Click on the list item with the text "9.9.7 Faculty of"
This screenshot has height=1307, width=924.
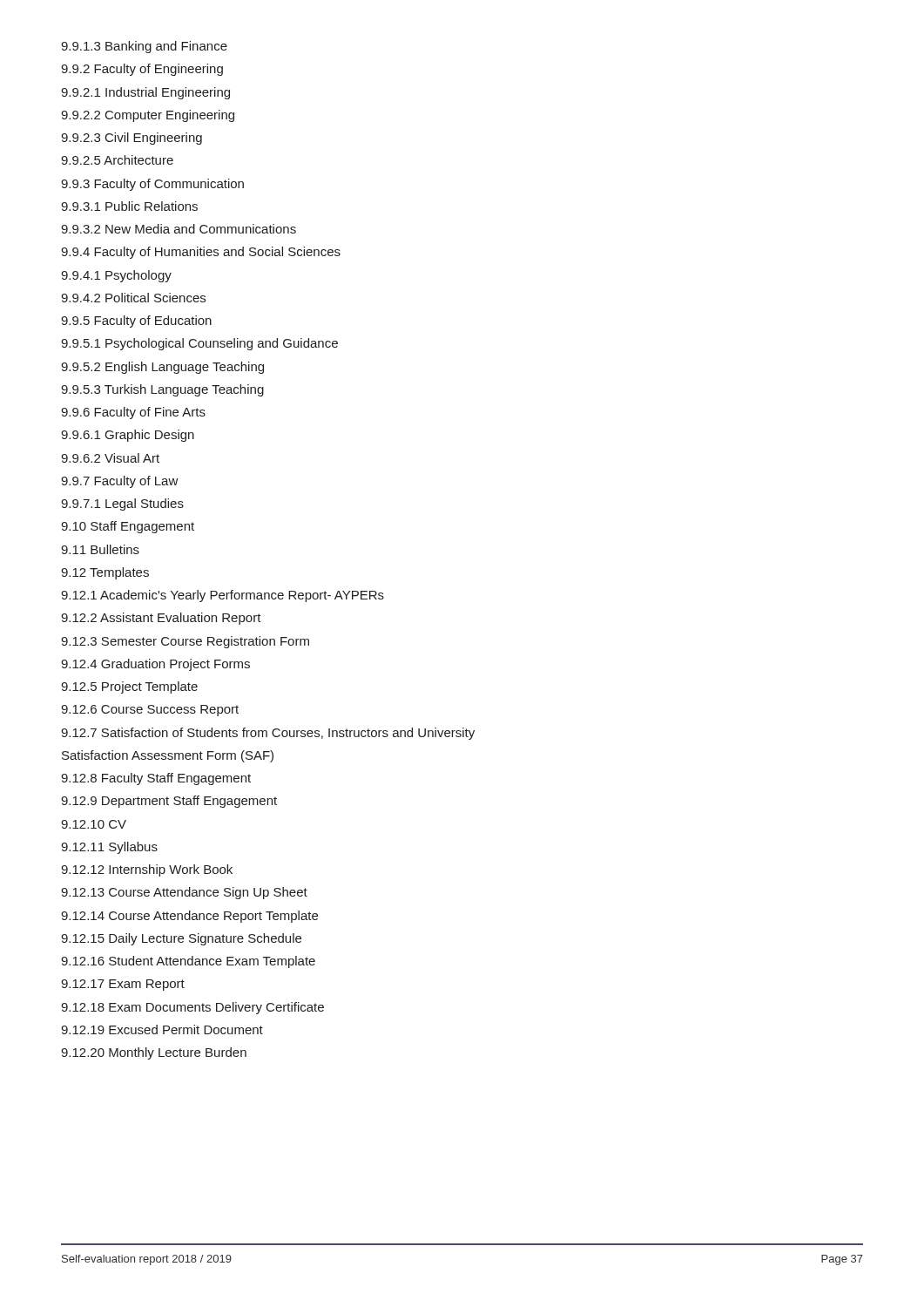pyautogui.click(x=119, y=480)
